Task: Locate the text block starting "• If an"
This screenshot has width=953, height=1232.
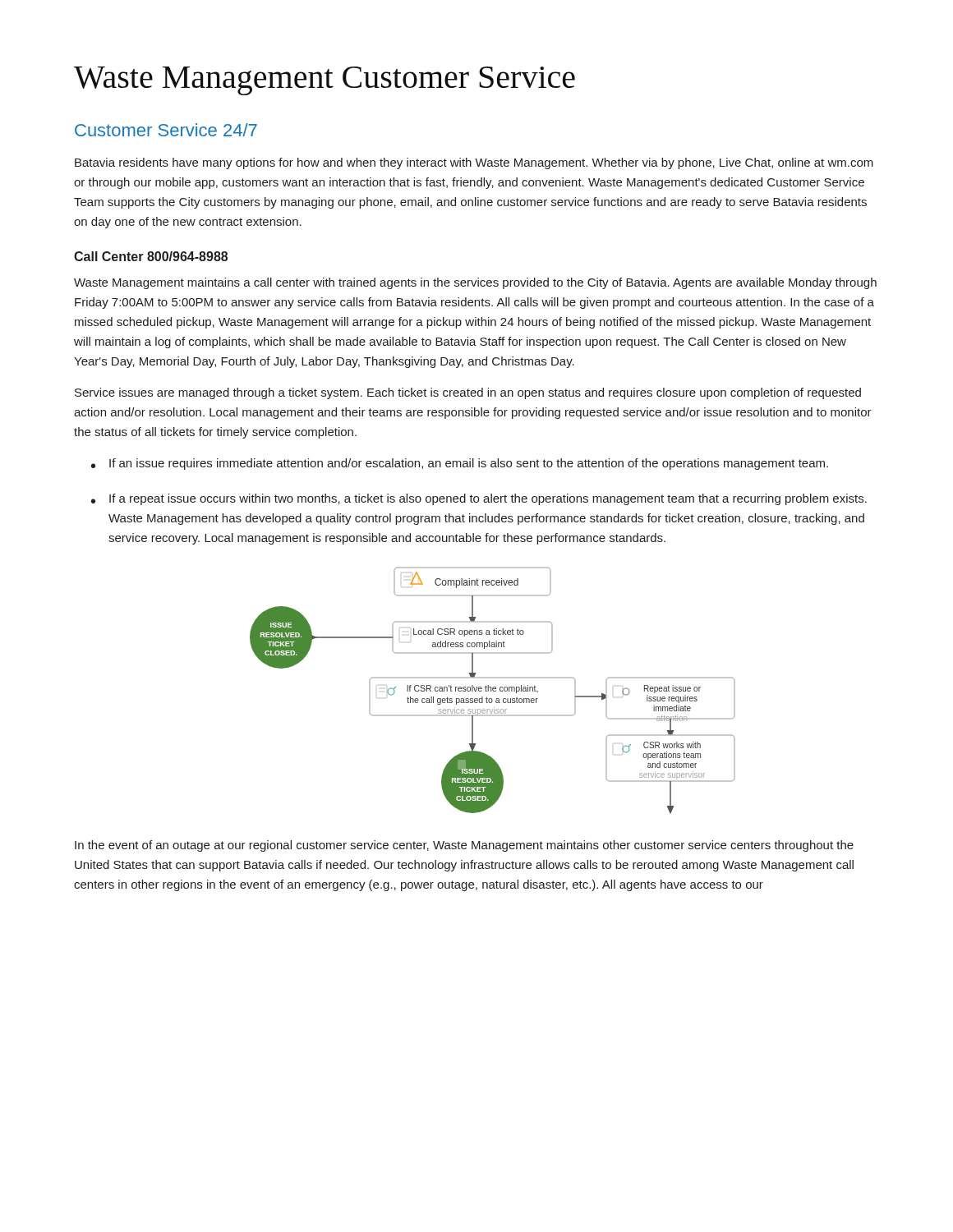Action: pos(485,465)
